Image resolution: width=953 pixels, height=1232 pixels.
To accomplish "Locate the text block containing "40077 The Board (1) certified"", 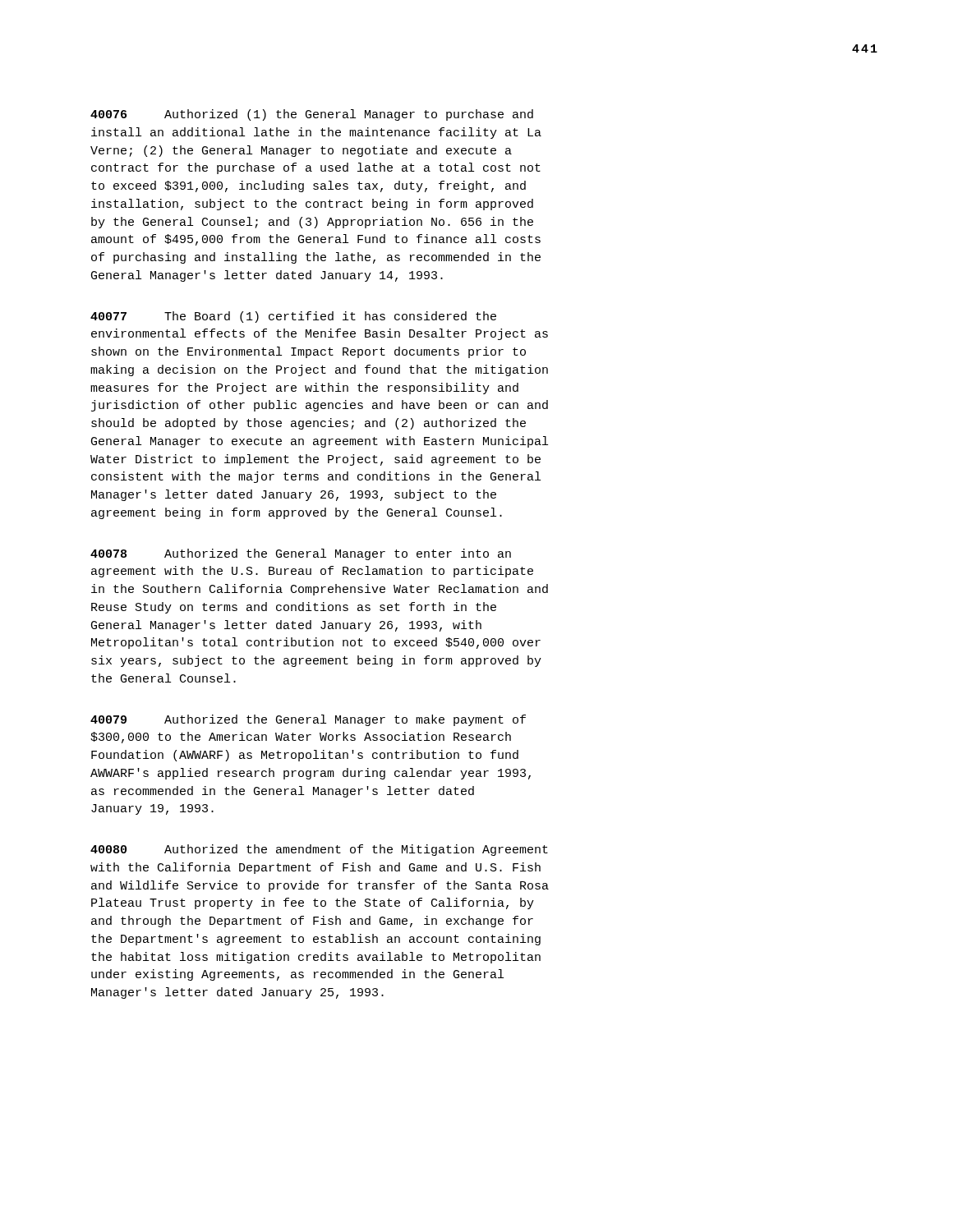I will (485, 416).
